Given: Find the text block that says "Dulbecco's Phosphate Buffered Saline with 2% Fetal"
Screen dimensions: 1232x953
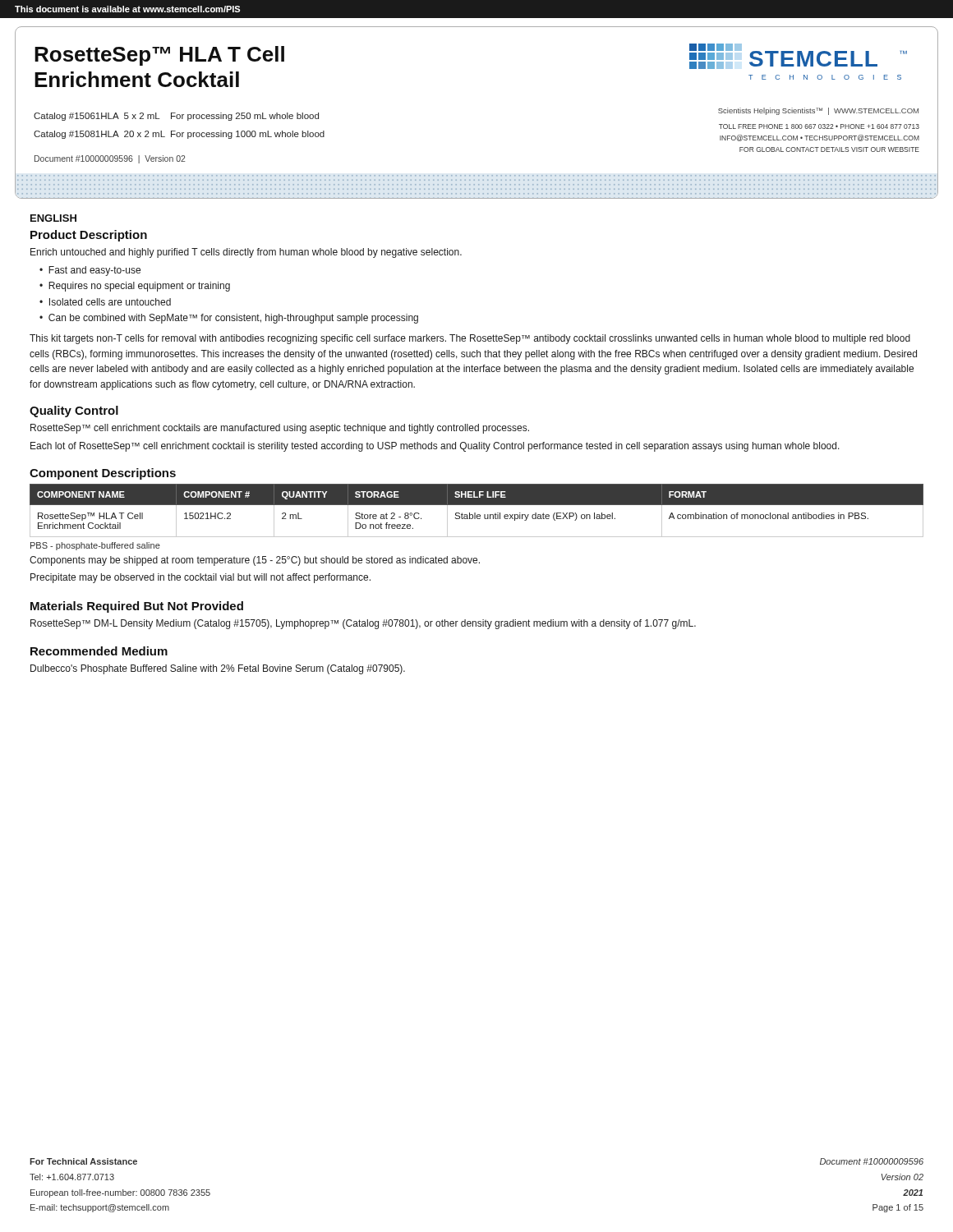Looking at the screenshot, I should (x=218, y=669).
